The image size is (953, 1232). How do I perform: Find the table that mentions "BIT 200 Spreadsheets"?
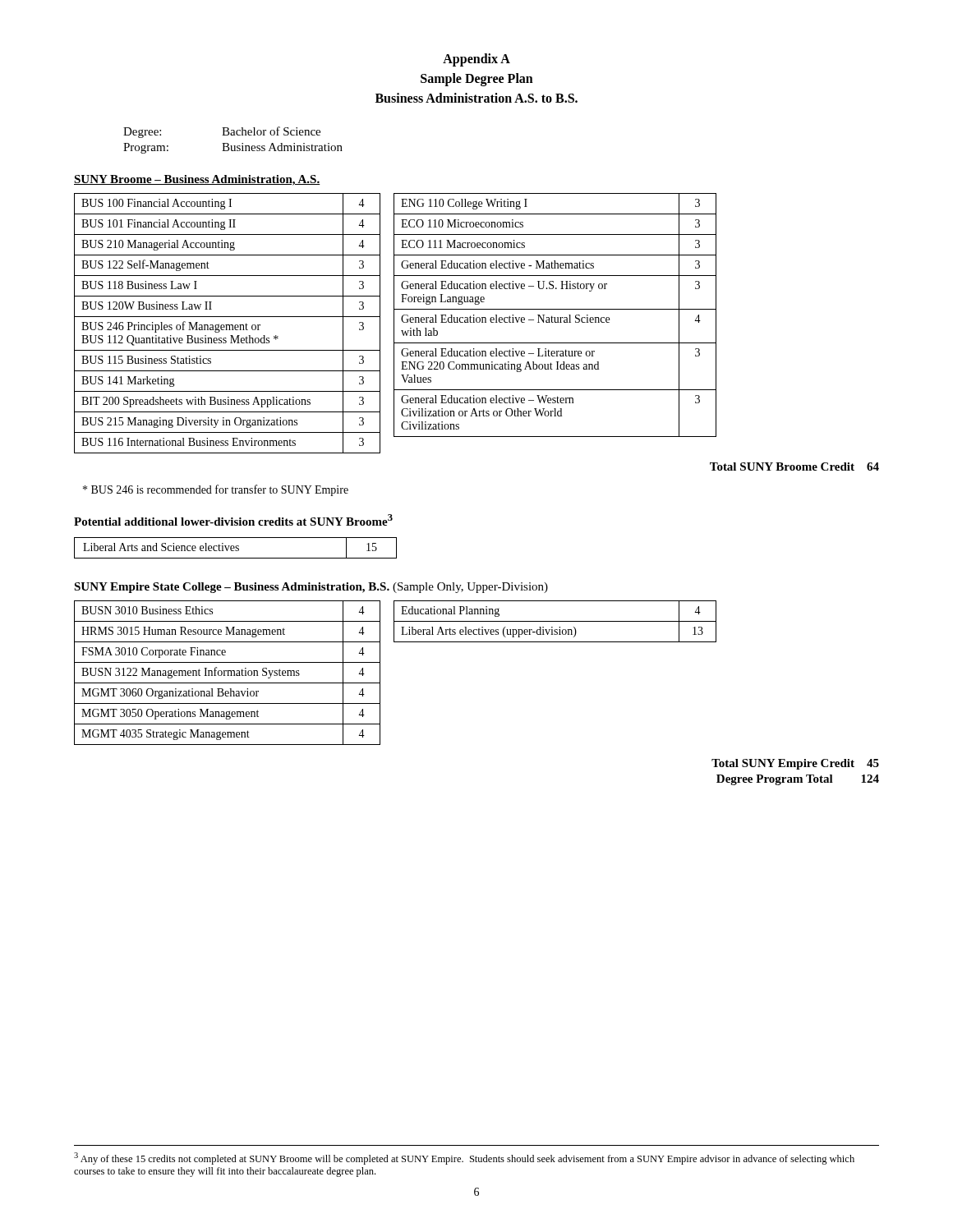pos(227,323)
